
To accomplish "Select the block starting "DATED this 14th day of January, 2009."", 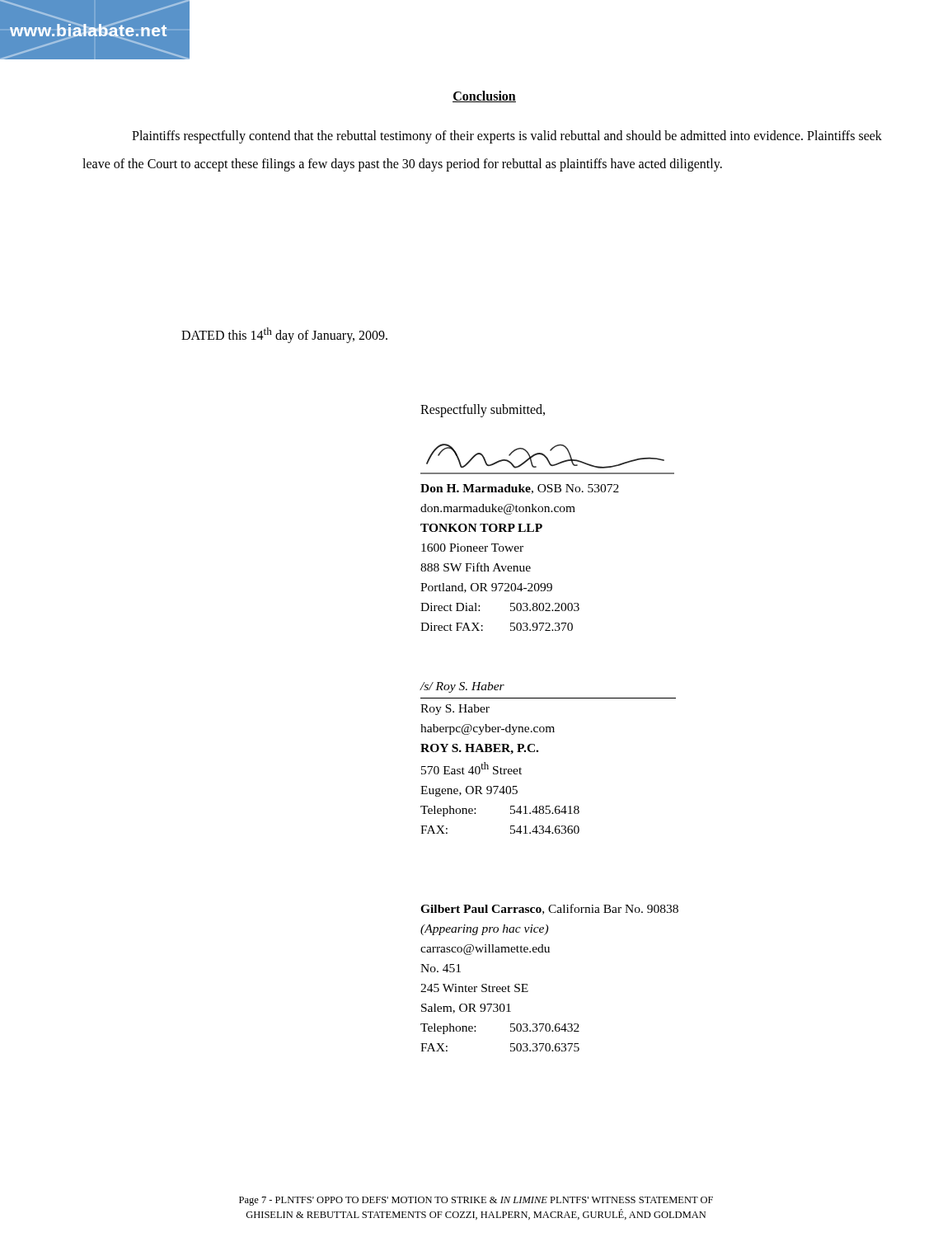I will (x=285, y=335).
